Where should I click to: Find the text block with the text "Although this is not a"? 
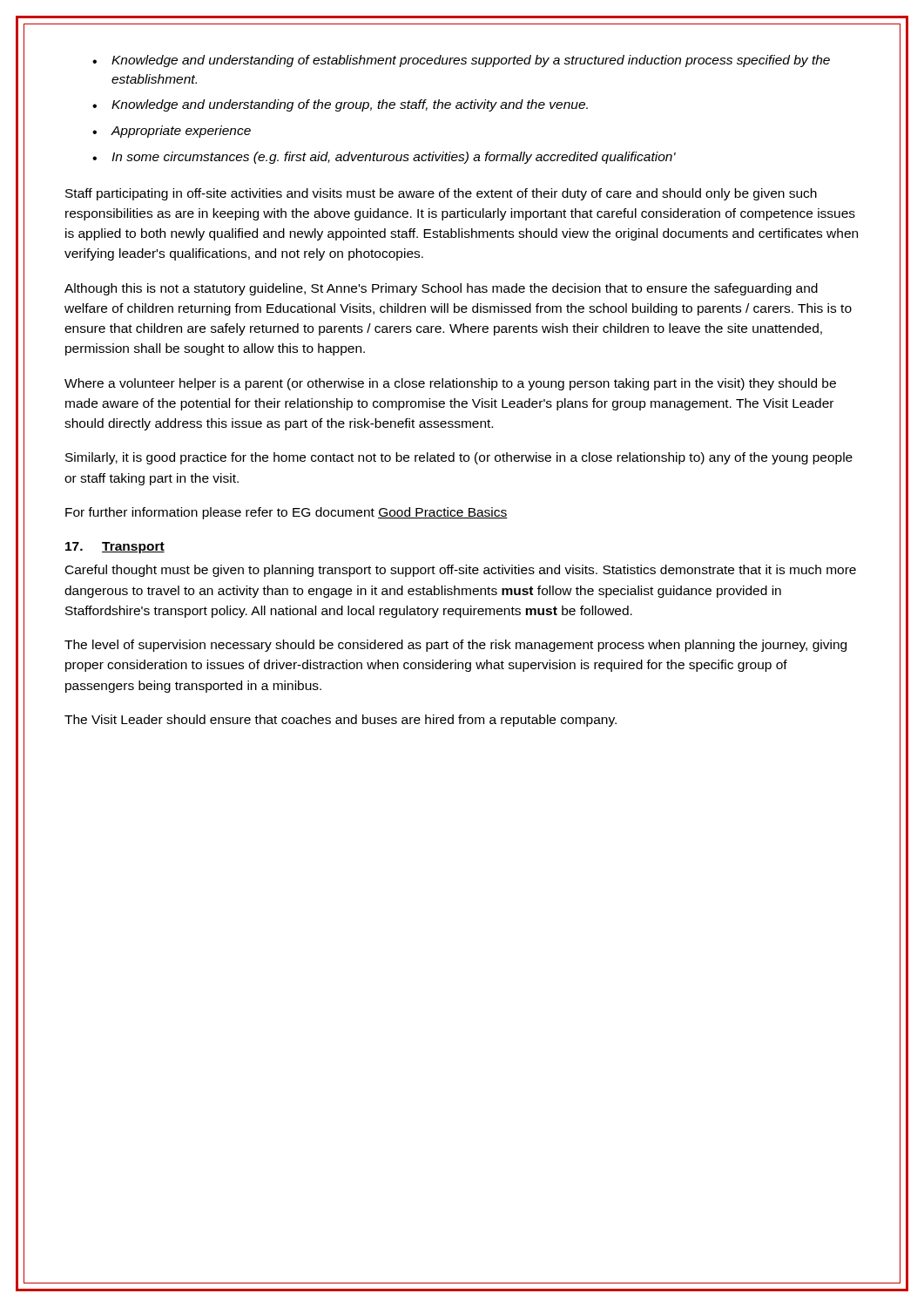tap(458, 318)
